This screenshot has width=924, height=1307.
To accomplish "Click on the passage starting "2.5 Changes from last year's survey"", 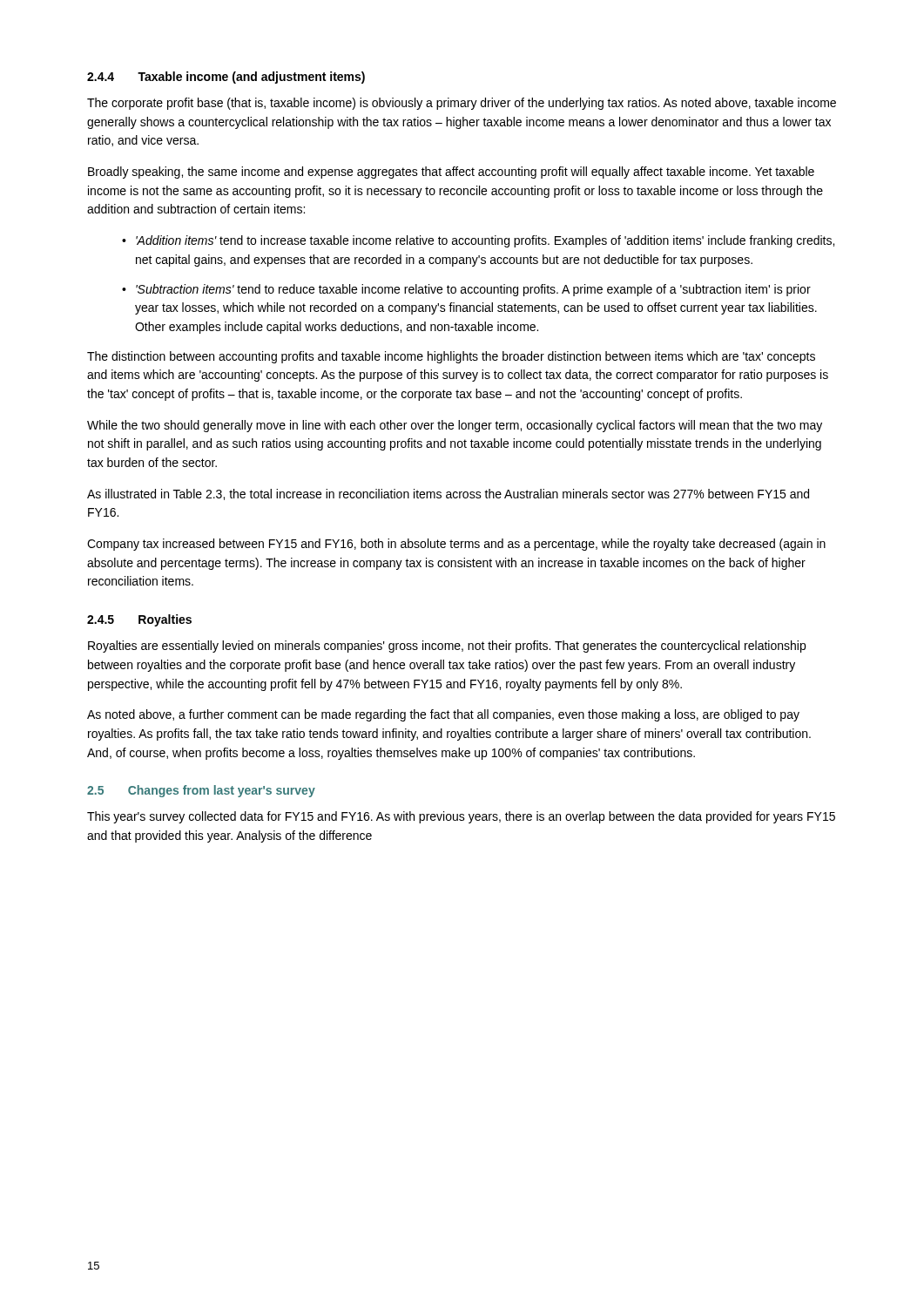I will (x=201, y=791).
